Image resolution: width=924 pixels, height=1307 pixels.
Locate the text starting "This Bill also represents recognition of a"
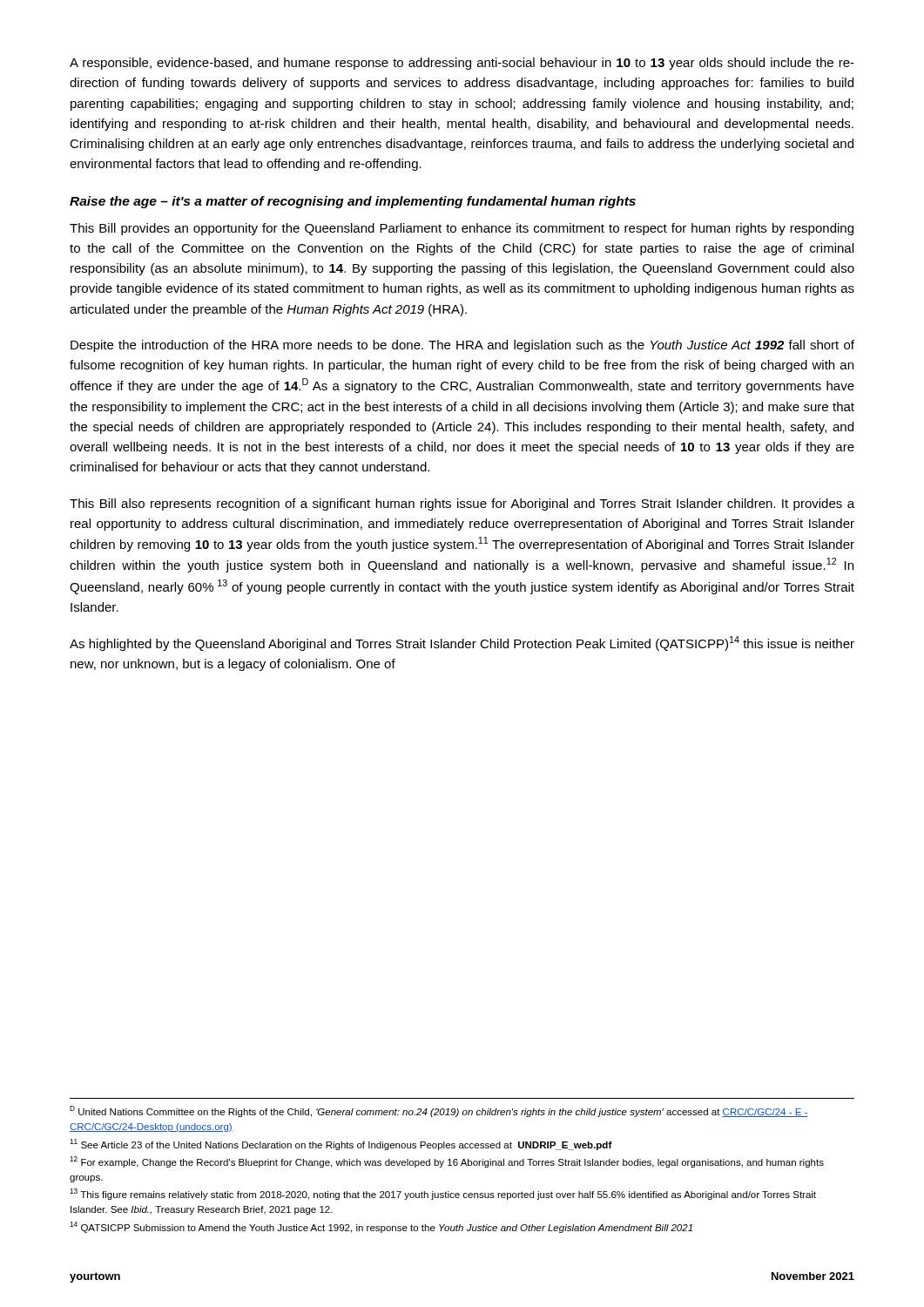pyautogui.click(x=462, y=555)
